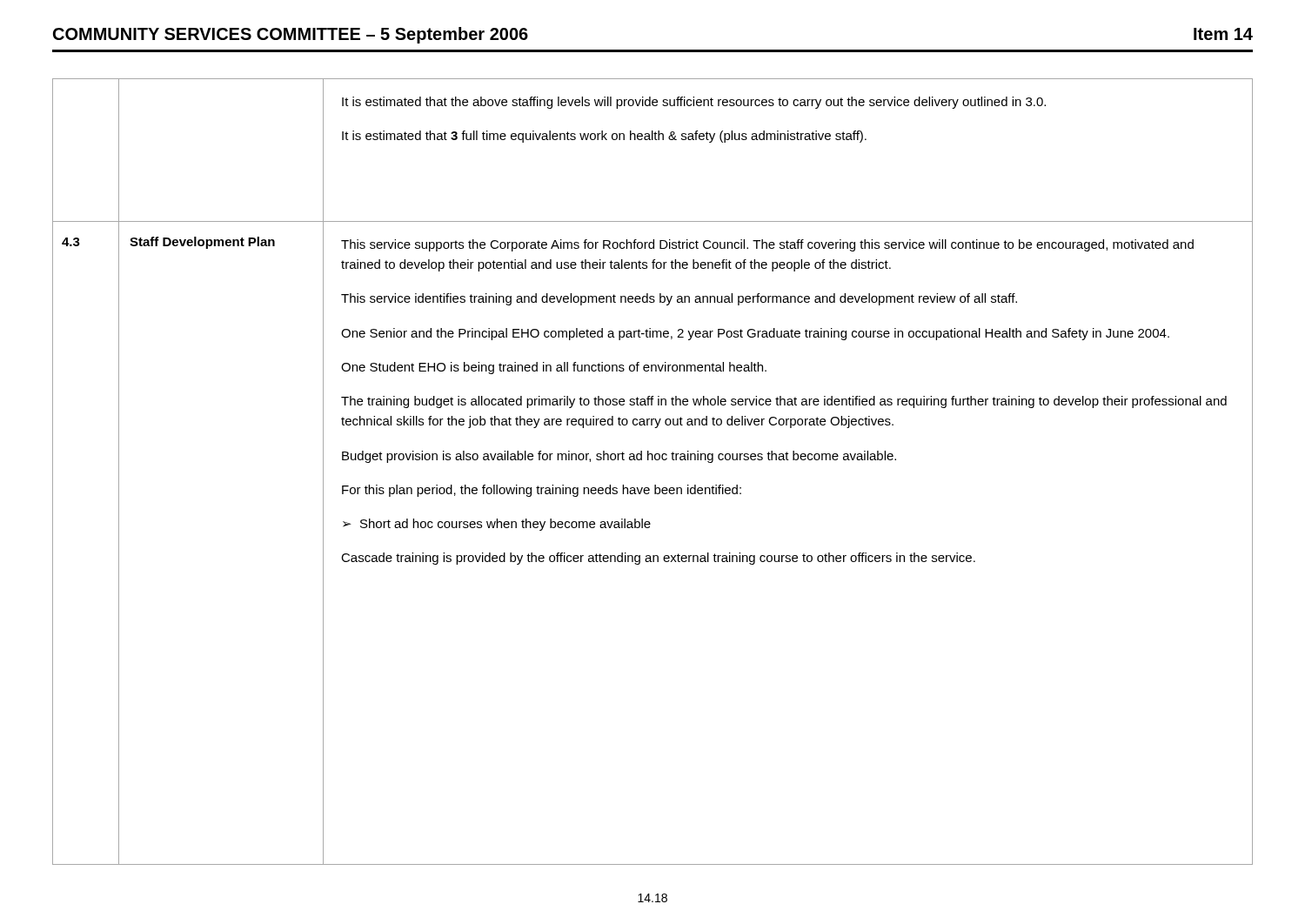Locate a table
Screen dimensions: 924x1305
[x=652, y=472]
